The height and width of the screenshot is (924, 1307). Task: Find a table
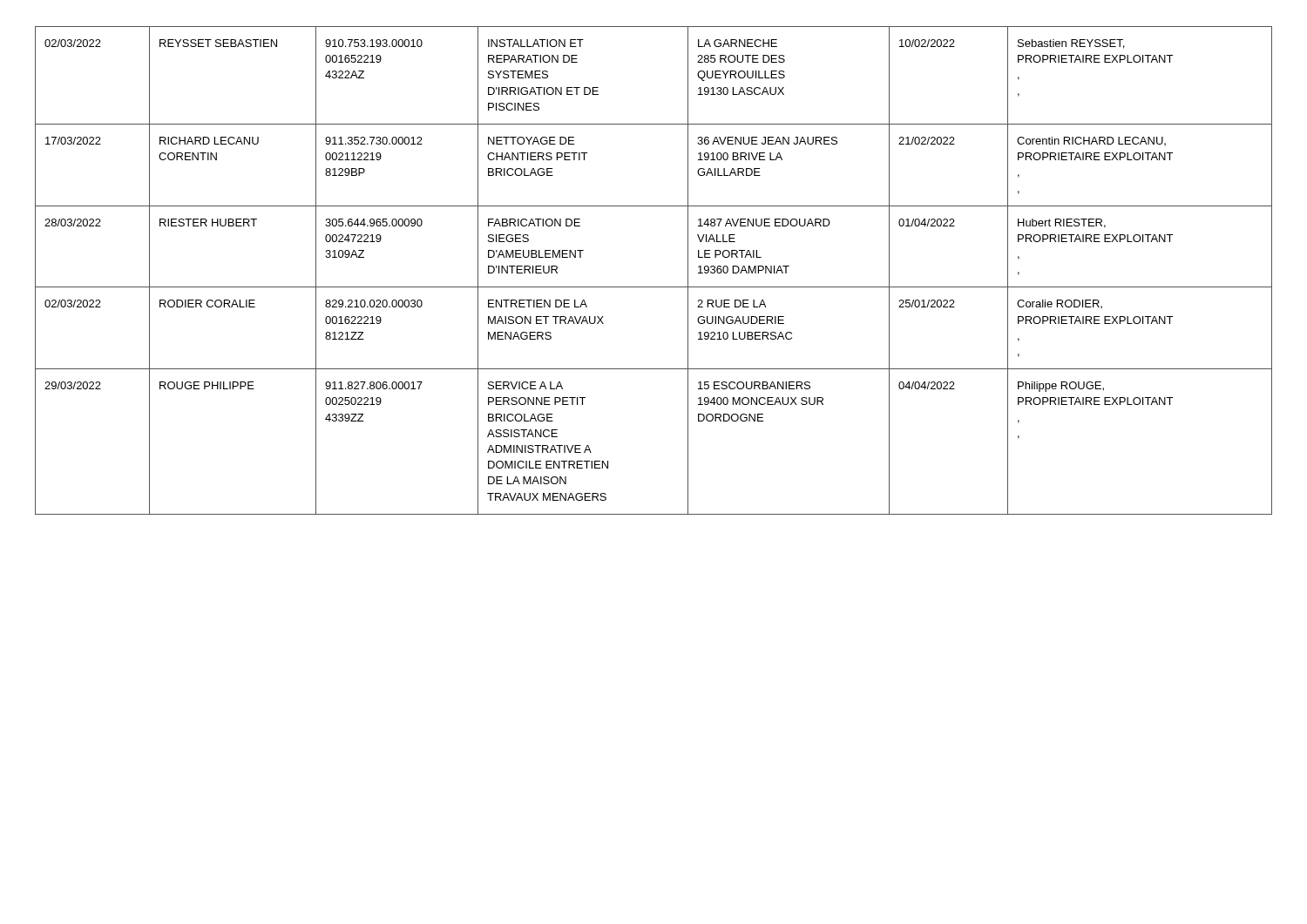pos(654,270)
